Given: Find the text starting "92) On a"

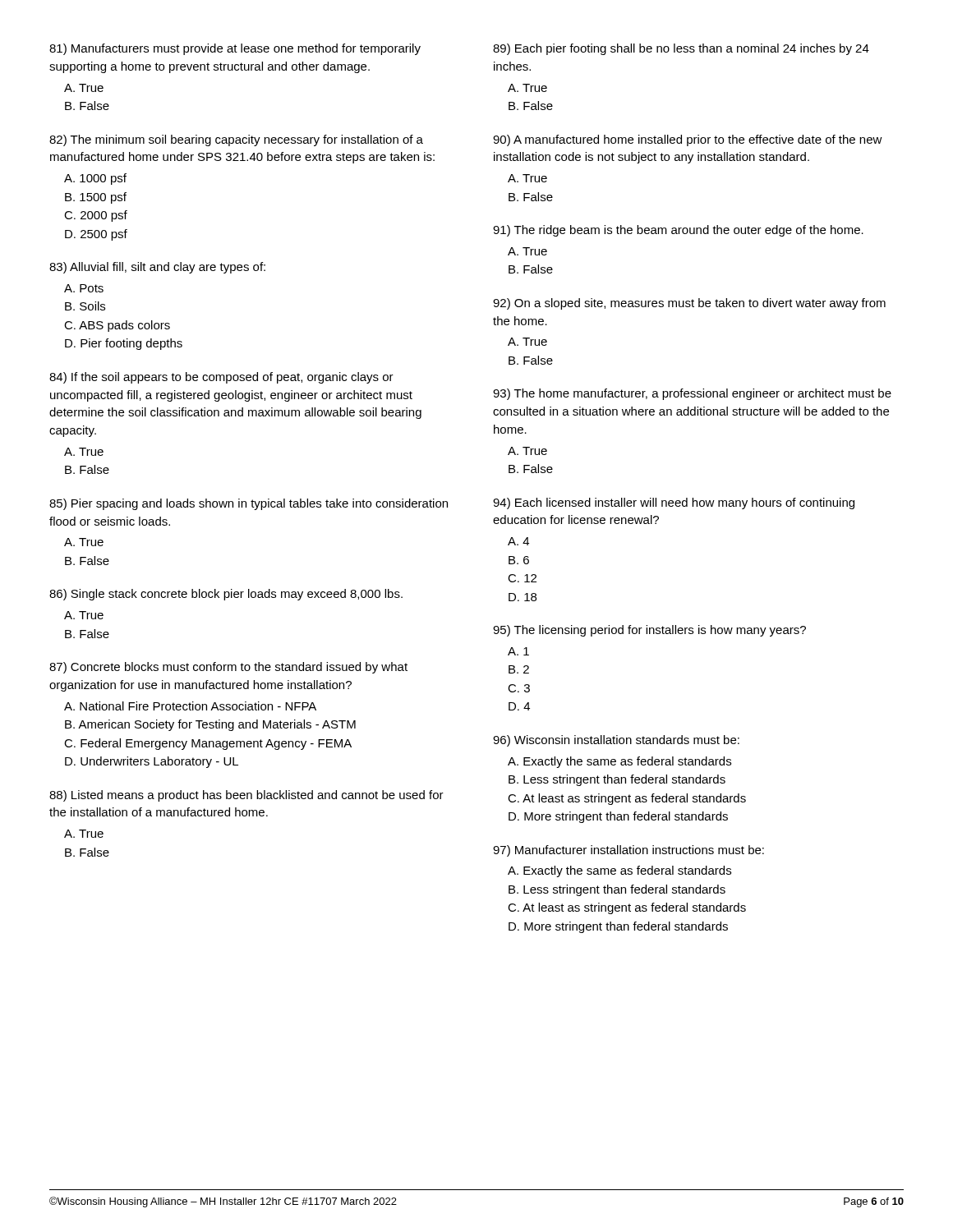Looking at the screenshot, I should pyautogui.click(x=689, y=304).
